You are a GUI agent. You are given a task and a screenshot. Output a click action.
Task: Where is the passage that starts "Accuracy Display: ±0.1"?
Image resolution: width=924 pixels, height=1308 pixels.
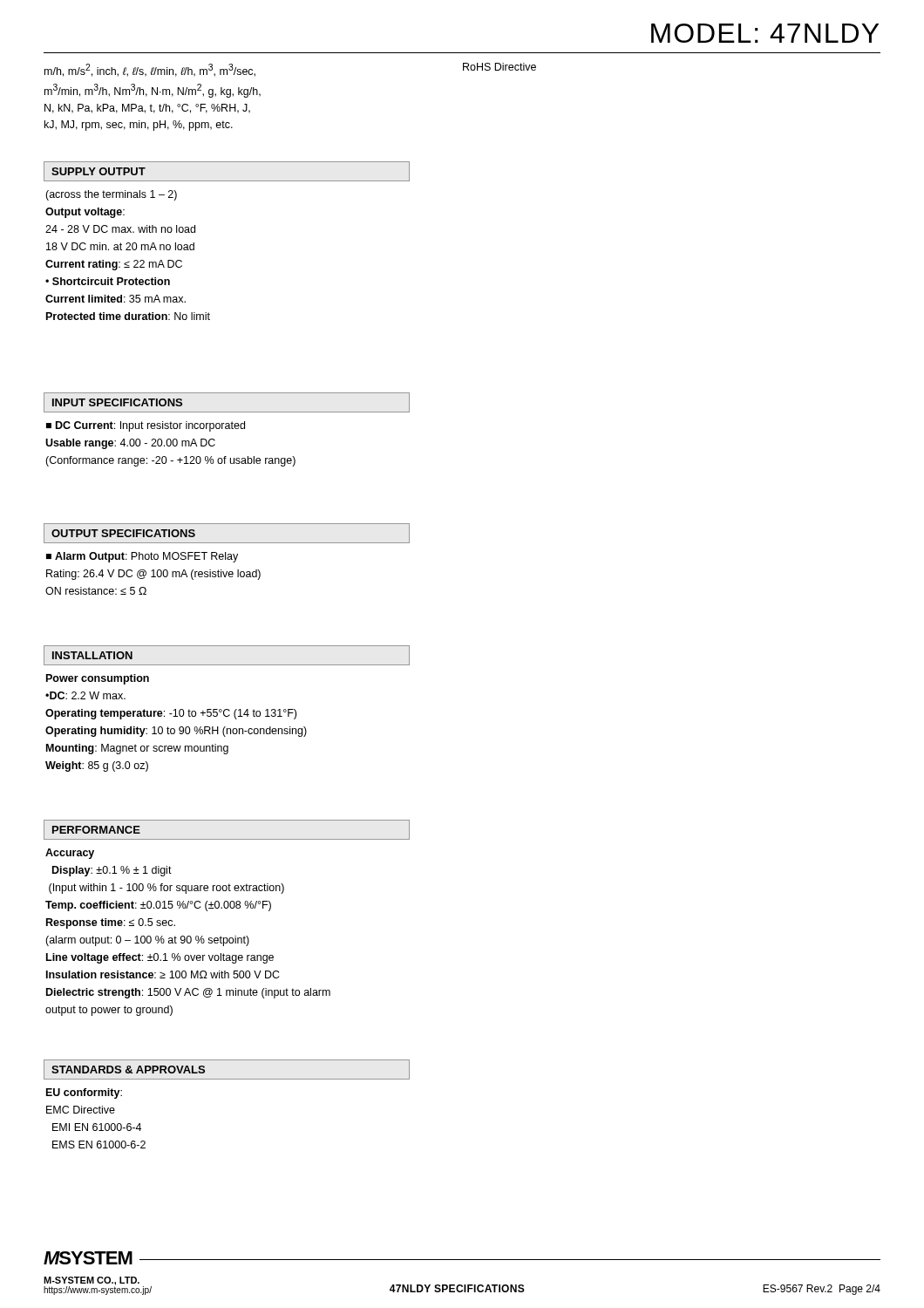tap(227, 931)
